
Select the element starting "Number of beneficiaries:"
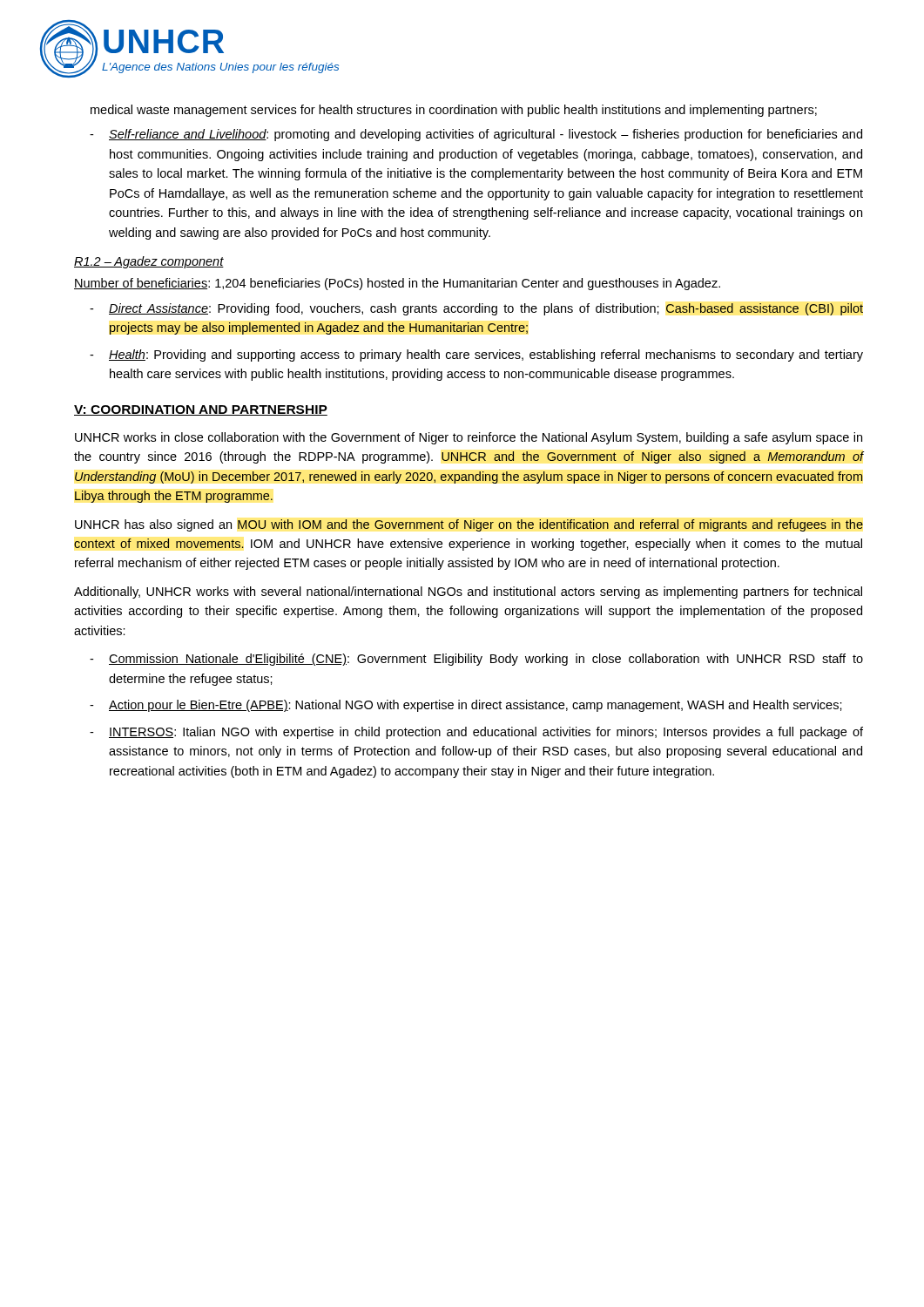pos(398,283)
